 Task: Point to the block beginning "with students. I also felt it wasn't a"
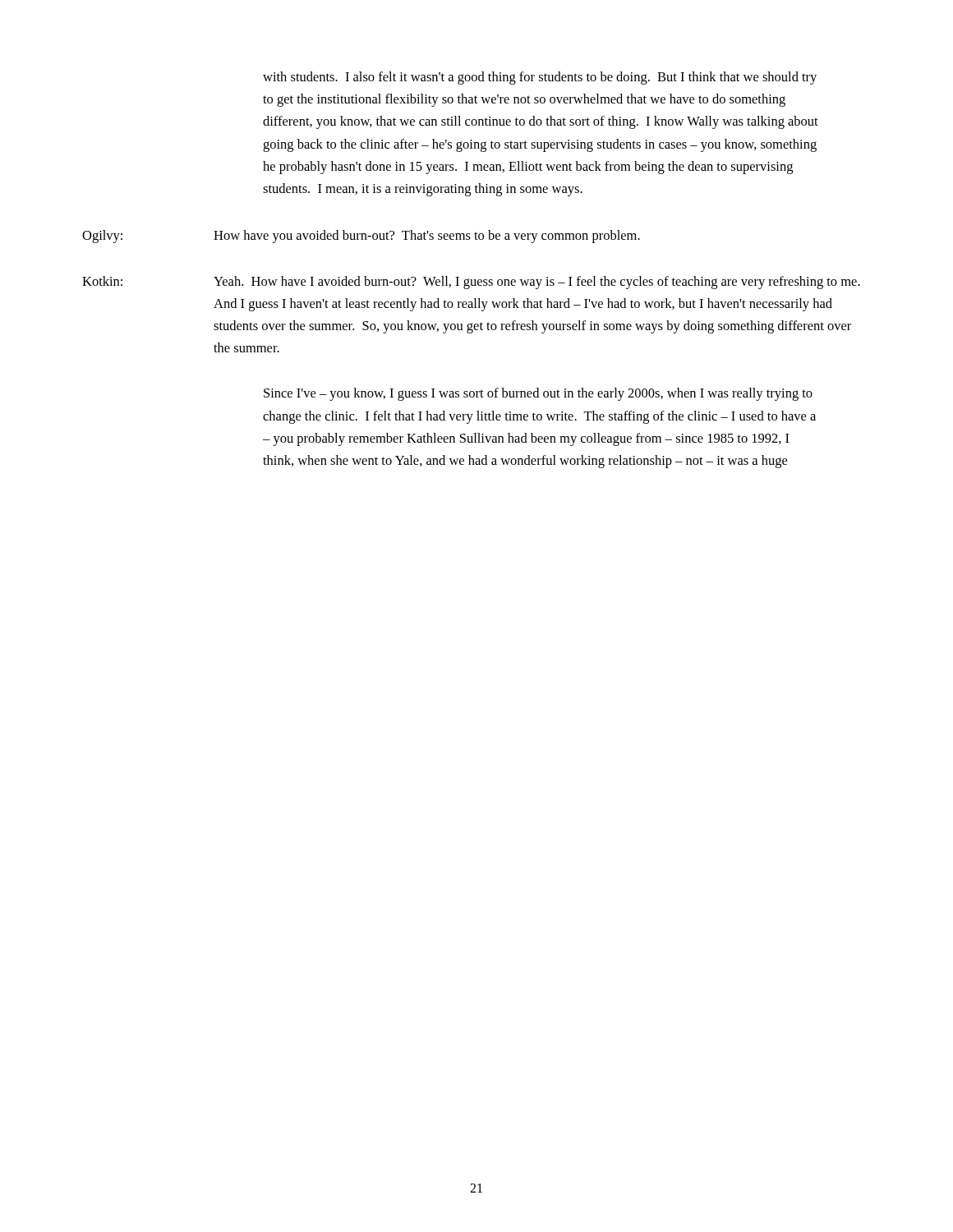click(x=540, y=133)
